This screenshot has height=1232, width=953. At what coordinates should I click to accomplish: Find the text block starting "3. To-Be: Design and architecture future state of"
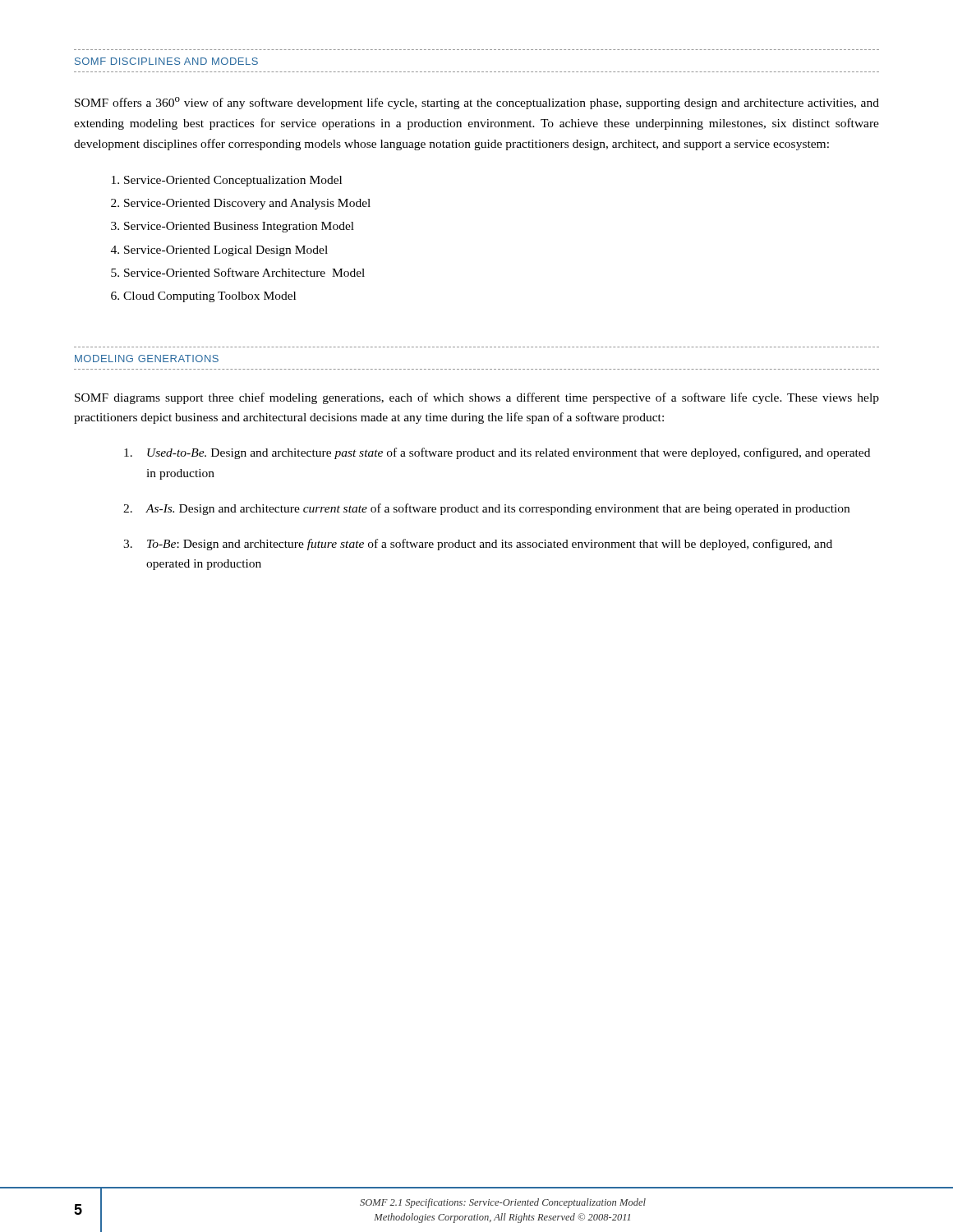coord(501,554)
